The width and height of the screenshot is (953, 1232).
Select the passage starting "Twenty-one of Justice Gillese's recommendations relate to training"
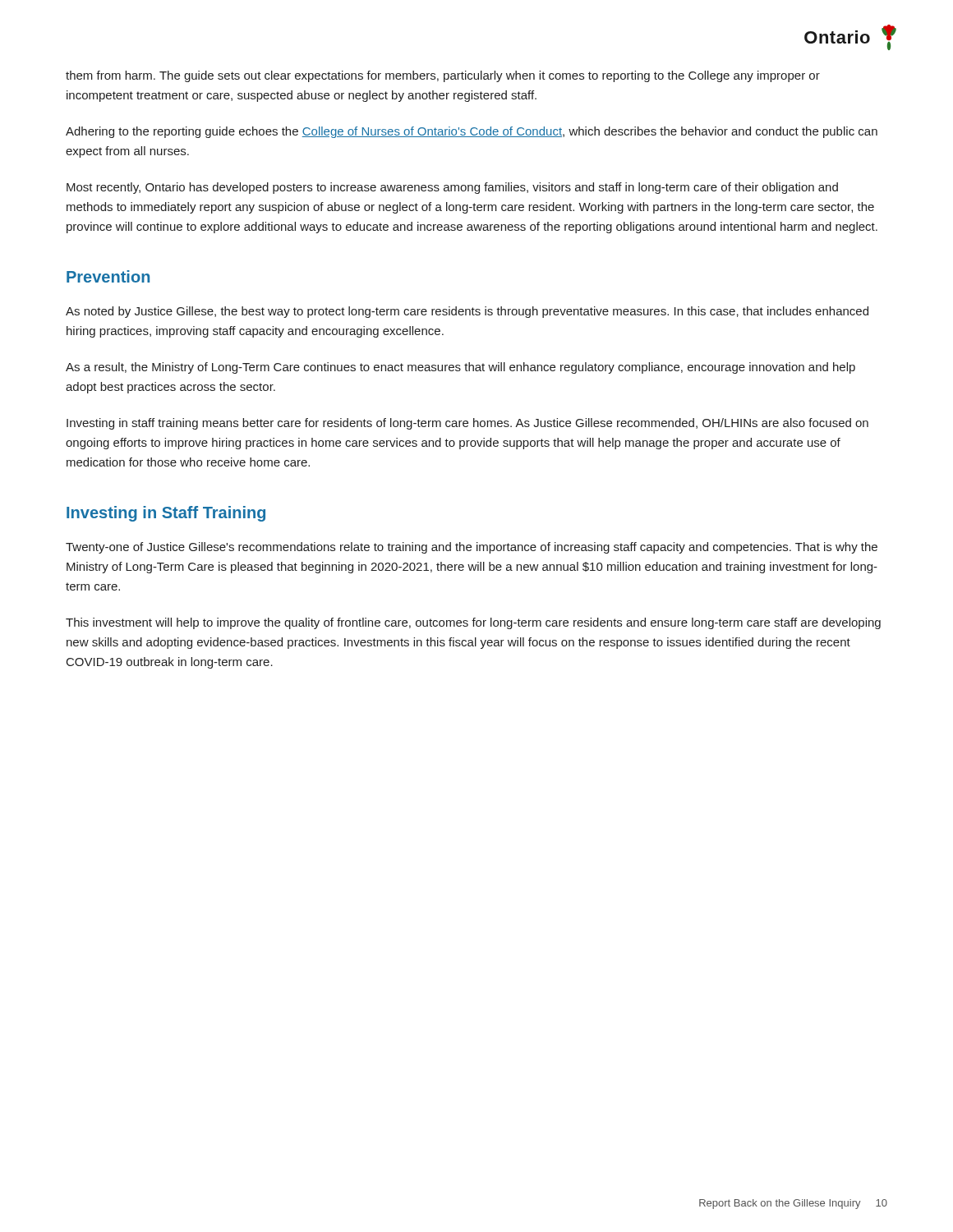(472, 566)
